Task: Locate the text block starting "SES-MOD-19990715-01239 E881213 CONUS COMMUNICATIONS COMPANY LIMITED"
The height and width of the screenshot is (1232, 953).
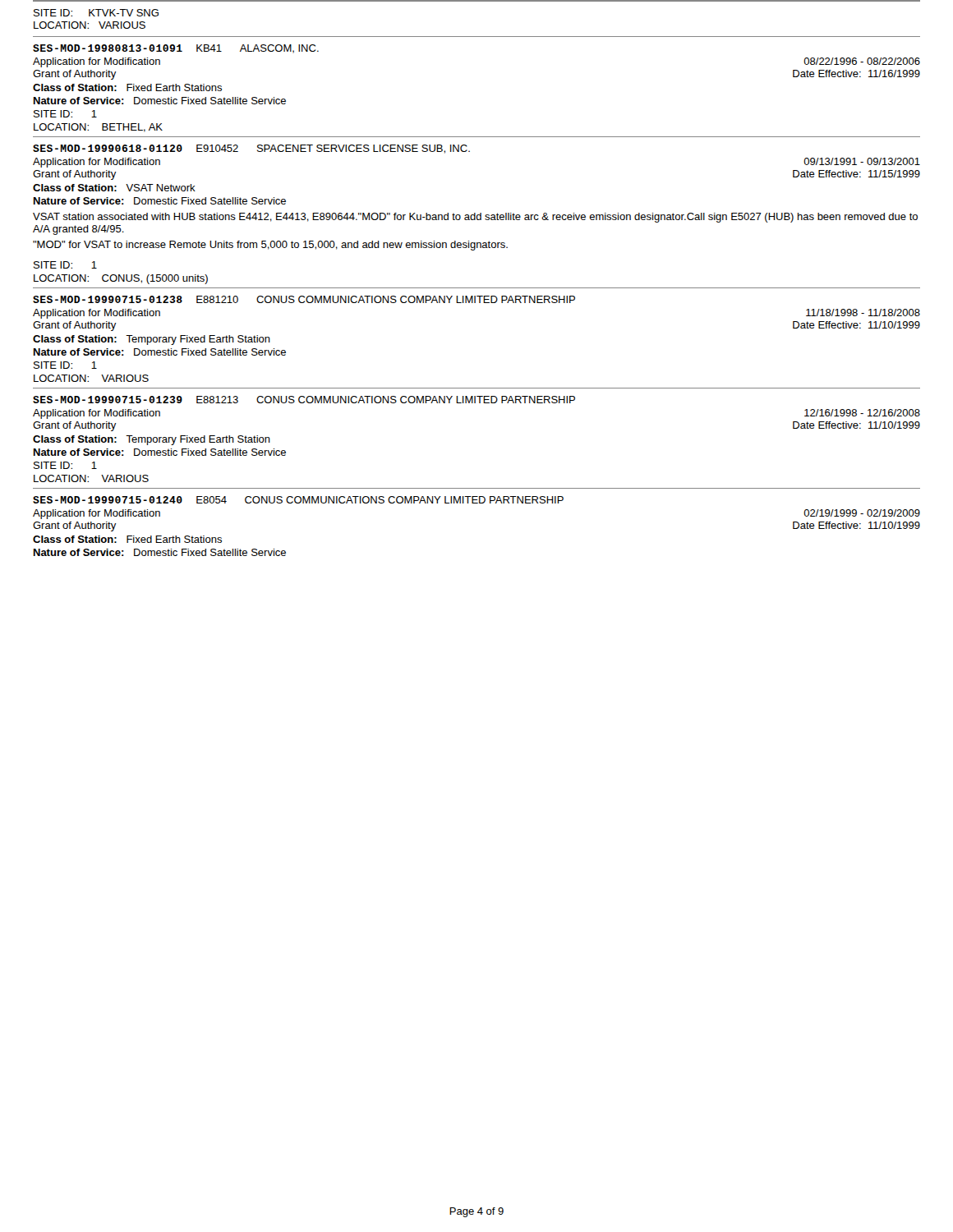Action: [x=476, y=400]
